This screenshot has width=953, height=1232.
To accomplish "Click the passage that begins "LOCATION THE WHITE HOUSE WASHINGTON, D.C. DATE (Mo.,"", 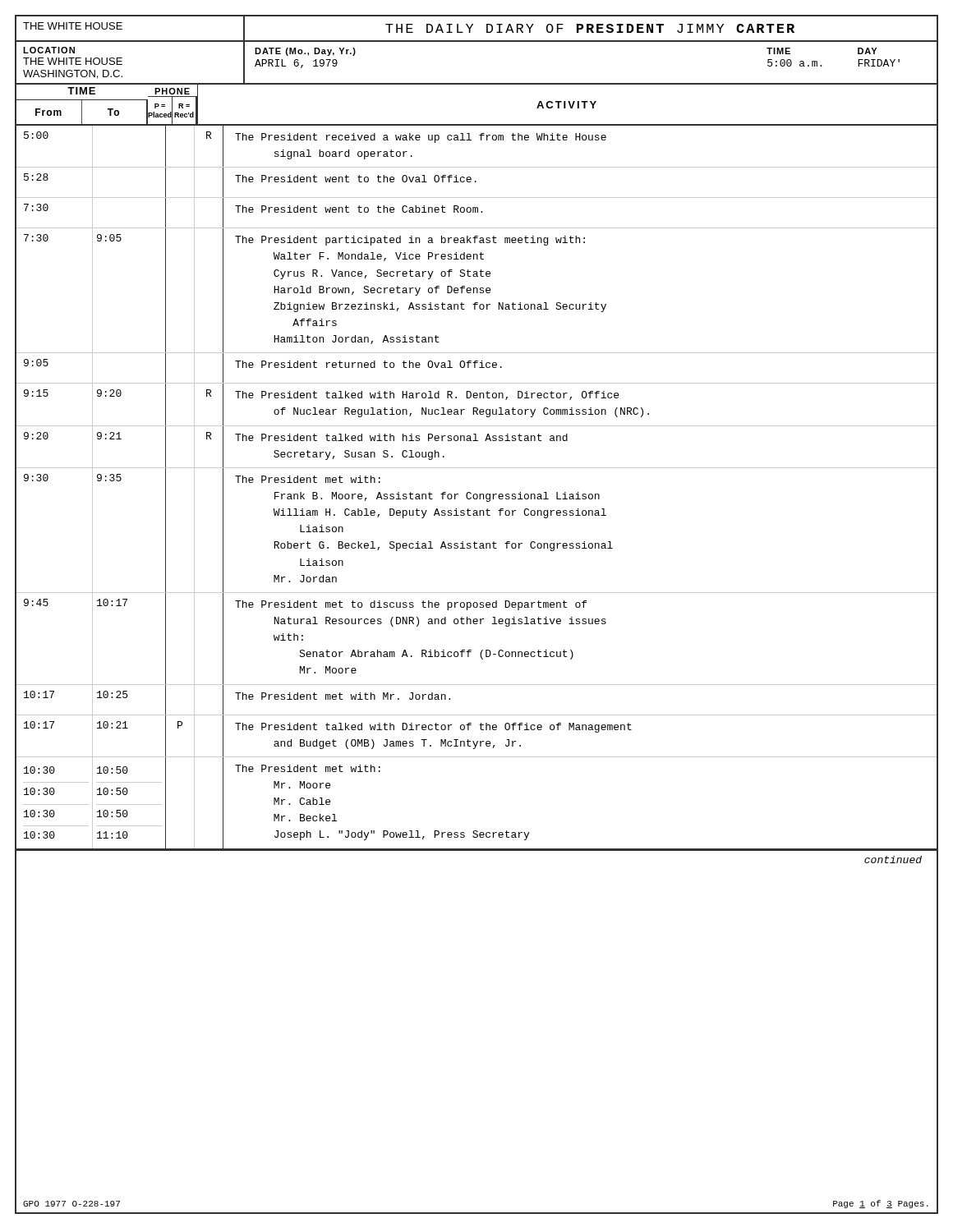I will pos(476,62).
